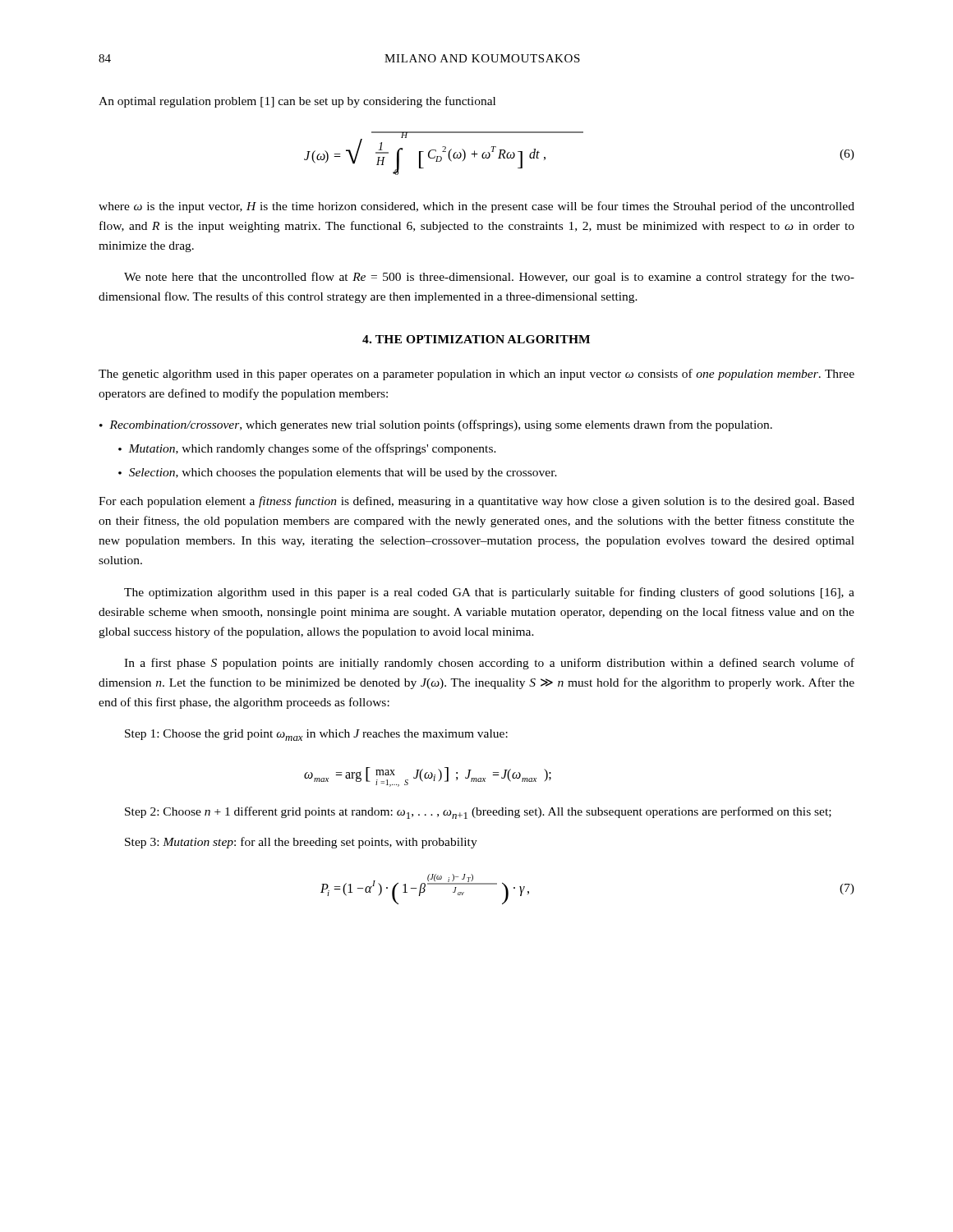Find the passage starting "ω max = arg [ max"

476,773
